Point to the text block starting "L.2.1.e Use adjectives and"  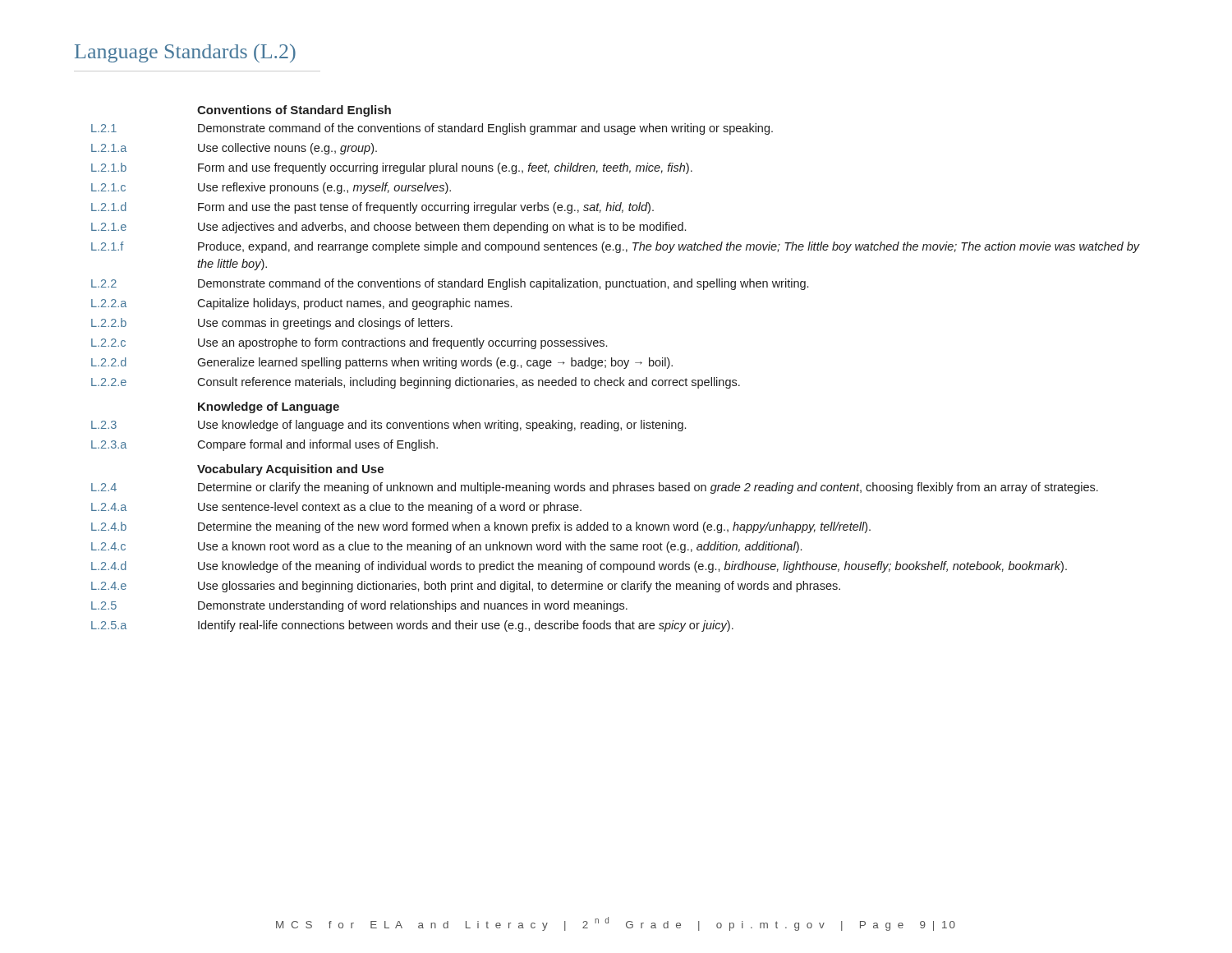click(616, 227)
